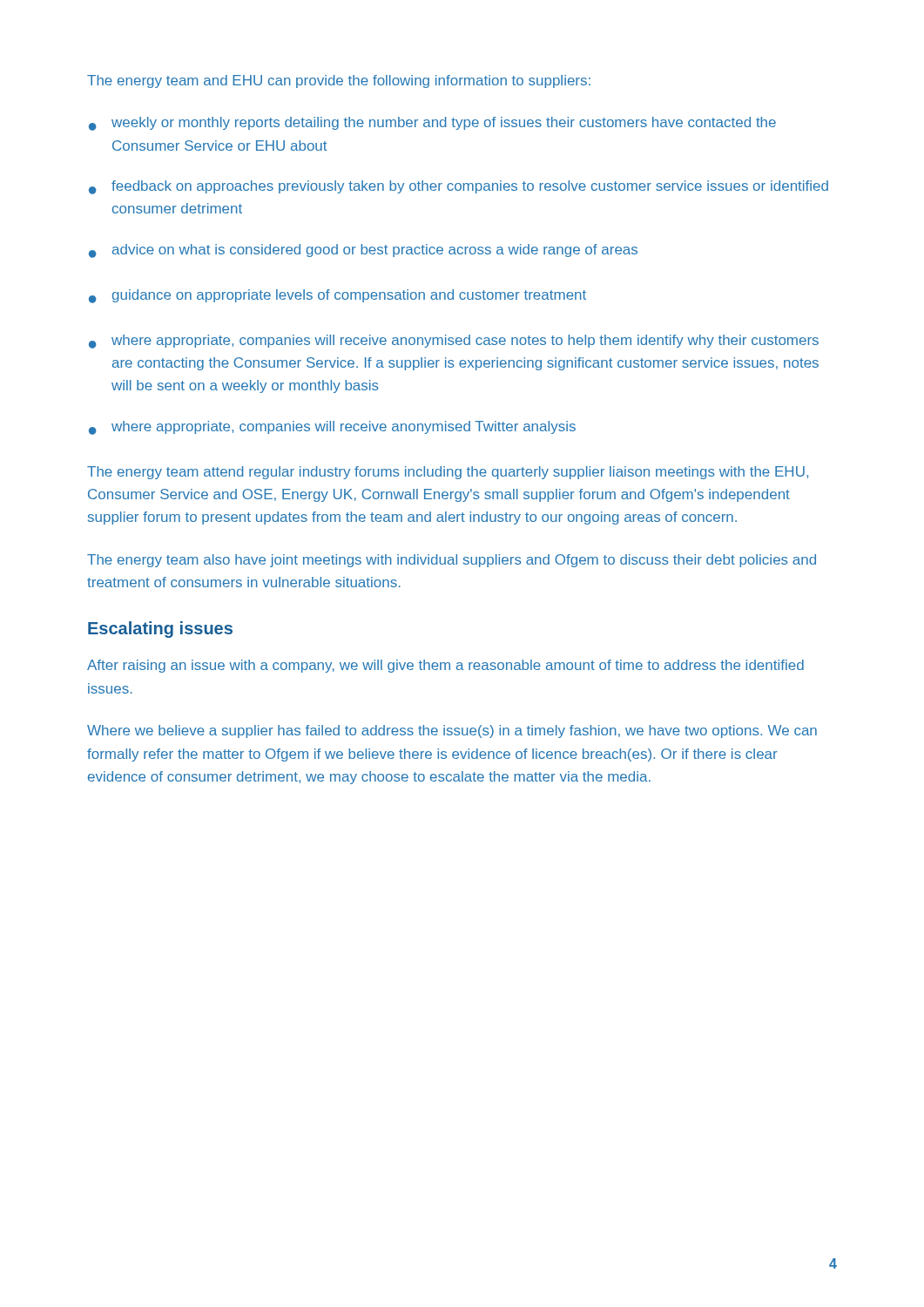This screenshot has height=1307, width=924.
Task: Locate the block of text that opens with "● advice on what is considered good or"
Action: pyautogui.click(x=363, y=252)
